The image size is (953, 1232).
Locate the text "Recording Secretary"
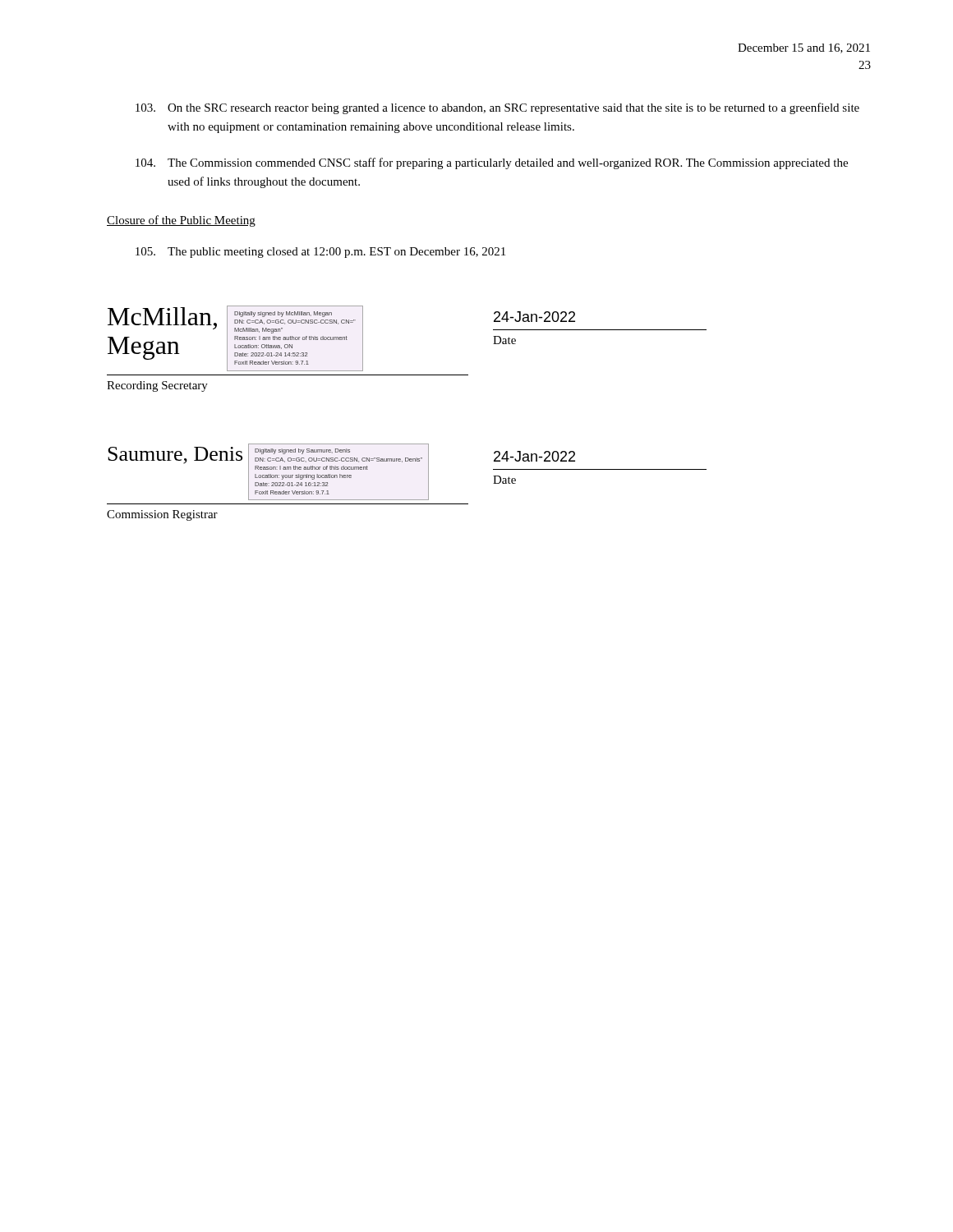tap(157, 385)
